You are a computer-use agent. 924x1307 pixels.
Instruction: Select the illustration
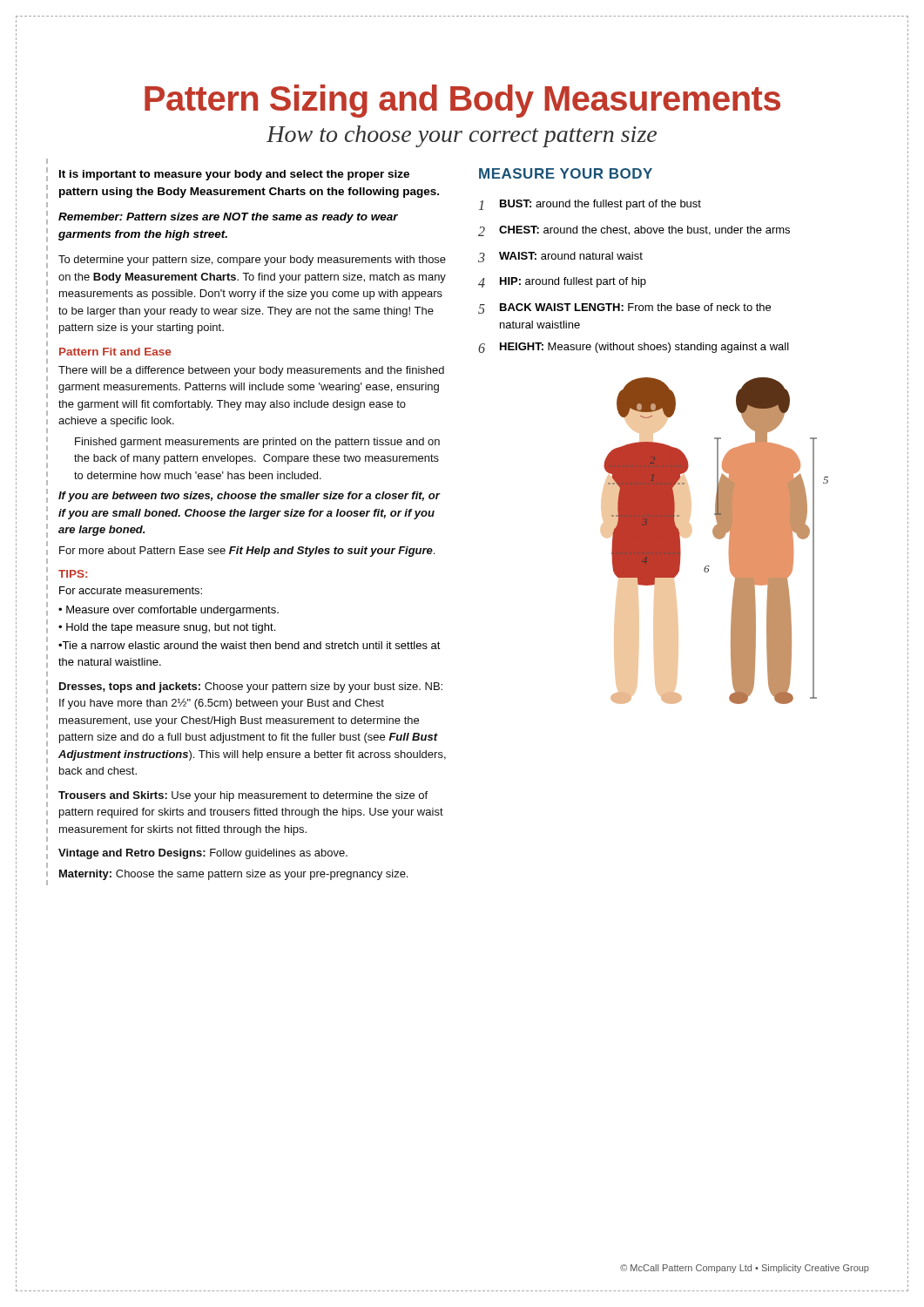coord(678,545)
